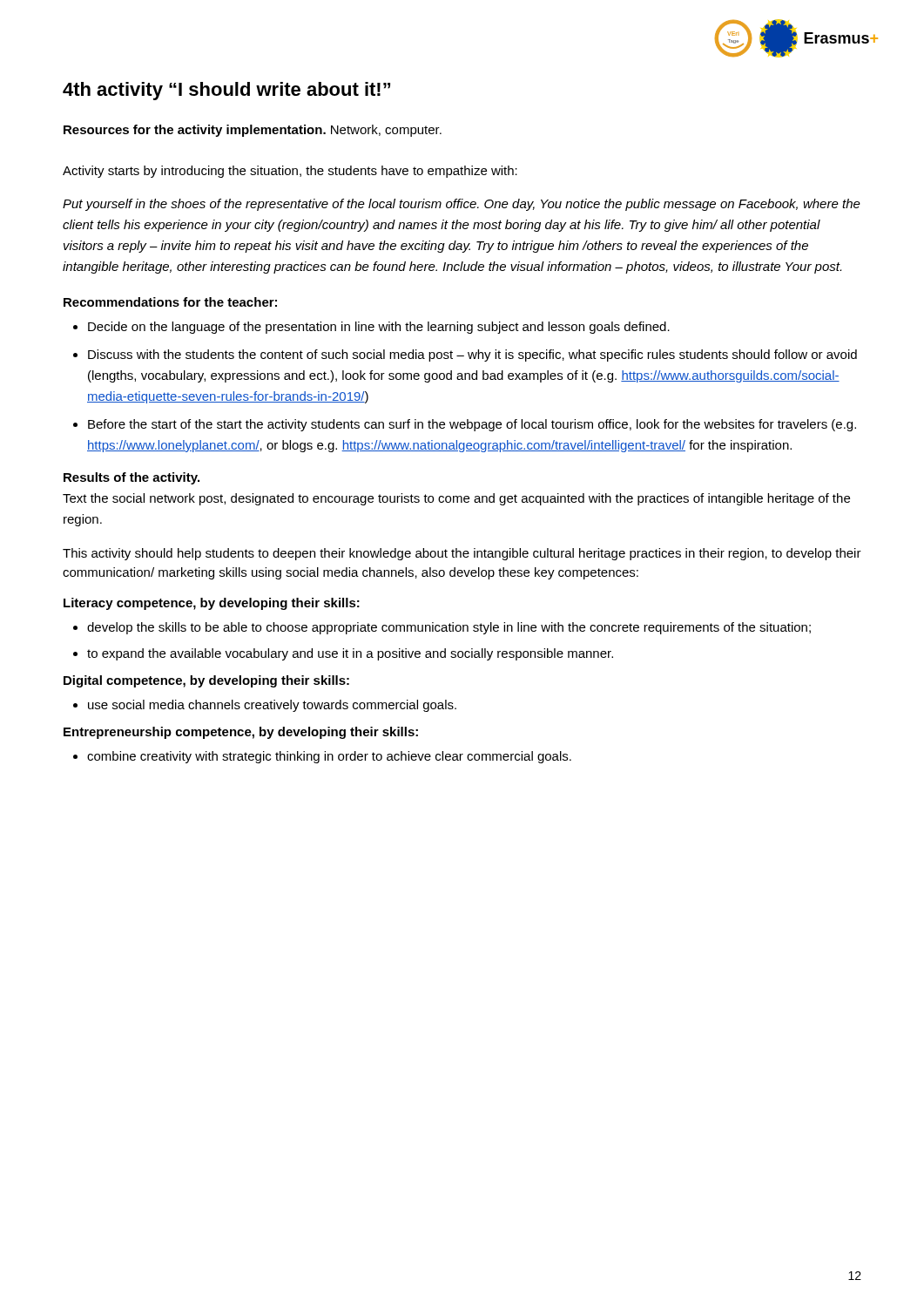
Task: Click on the section header that says "Literacy competence, by developing their"
Action: [x=212, y=602]
